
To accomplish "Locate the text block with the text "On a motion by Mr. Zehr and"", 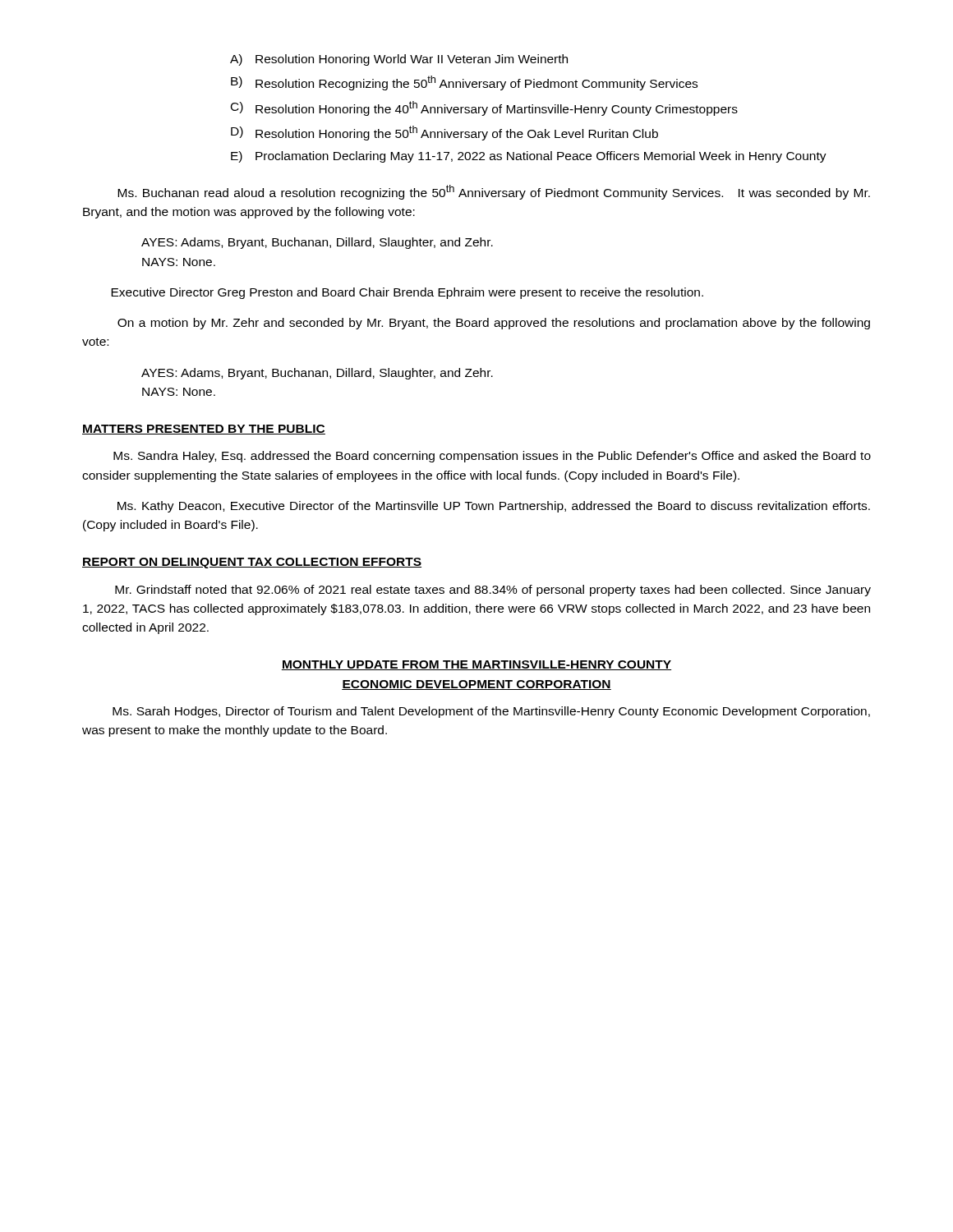I will (476, 332).
